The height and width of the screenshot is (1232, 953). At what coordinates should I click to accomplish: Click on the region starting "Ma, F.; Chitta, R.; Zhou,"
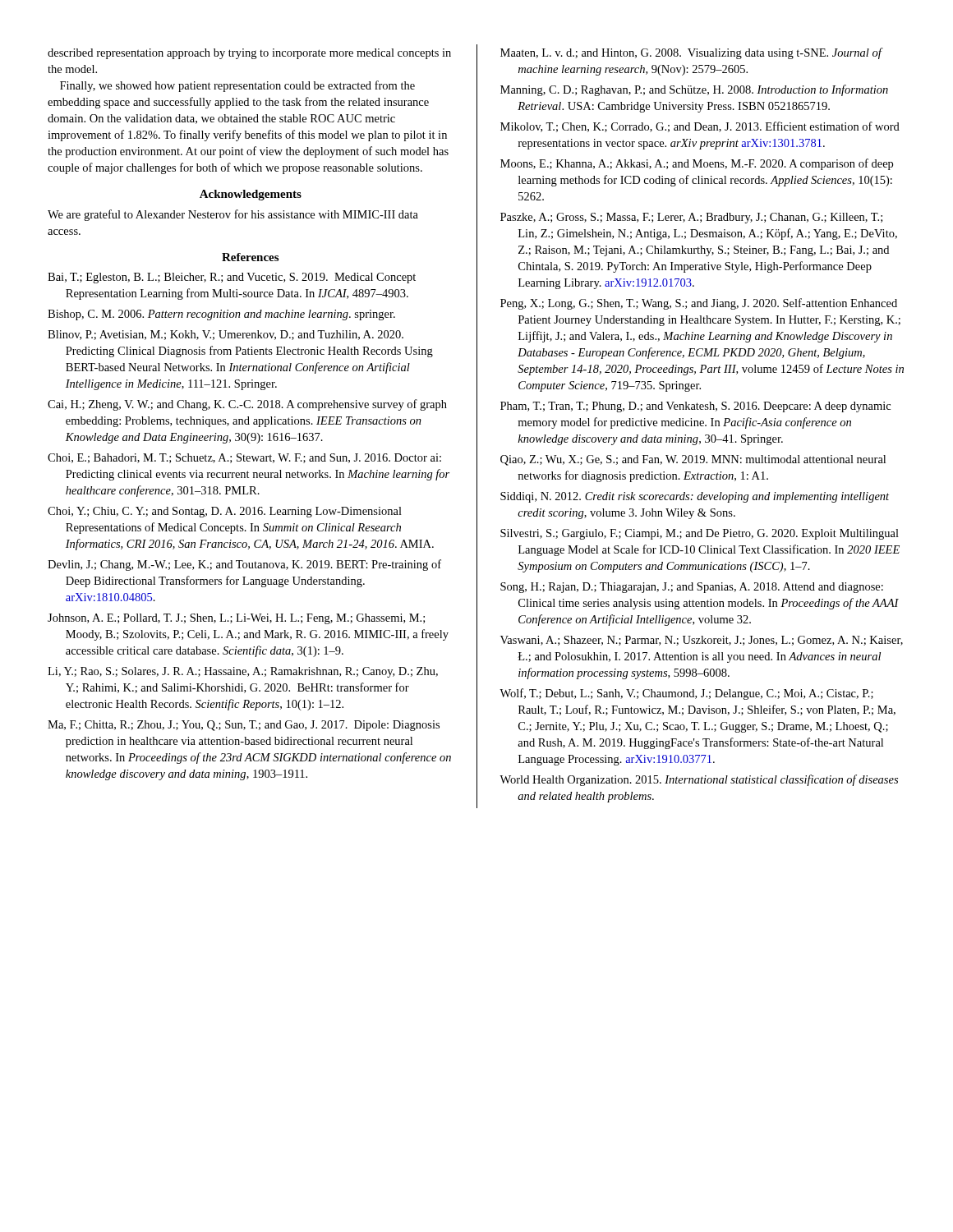250,749
